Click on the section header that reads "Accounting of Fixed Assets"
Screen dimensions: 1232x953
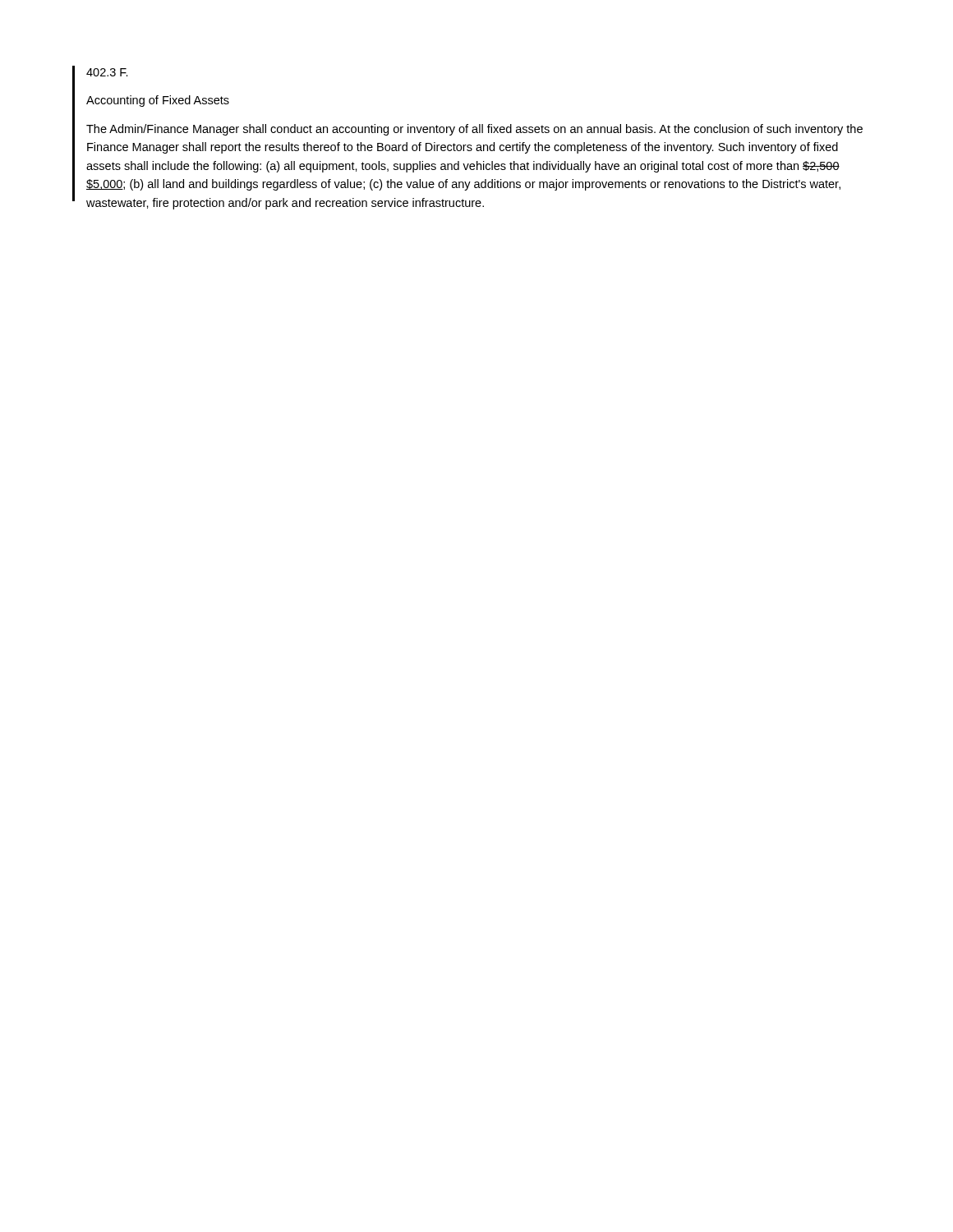pos(158,100)
